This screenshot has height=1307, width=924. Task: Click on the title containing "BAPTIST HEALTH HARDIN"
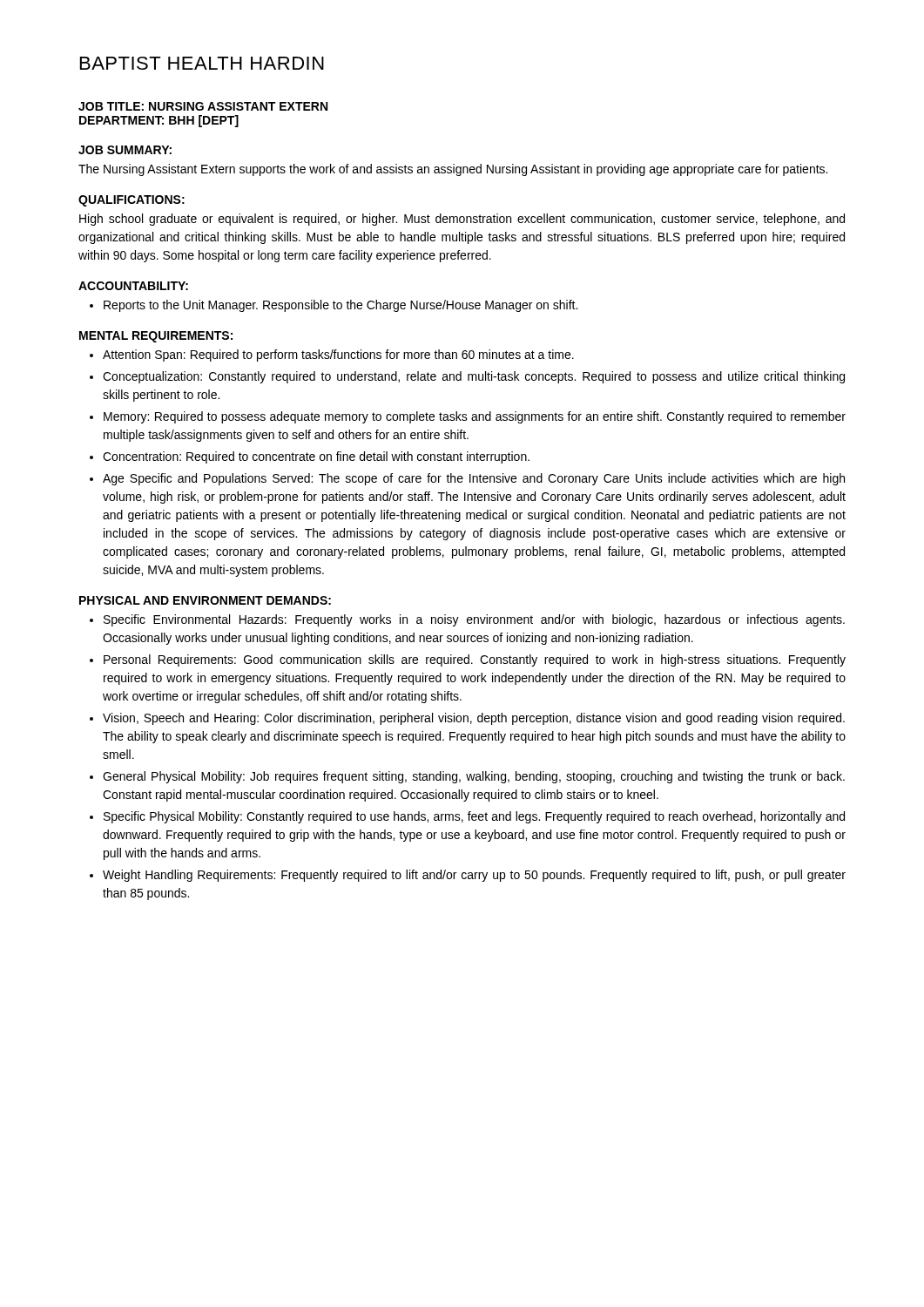point(202,63)
